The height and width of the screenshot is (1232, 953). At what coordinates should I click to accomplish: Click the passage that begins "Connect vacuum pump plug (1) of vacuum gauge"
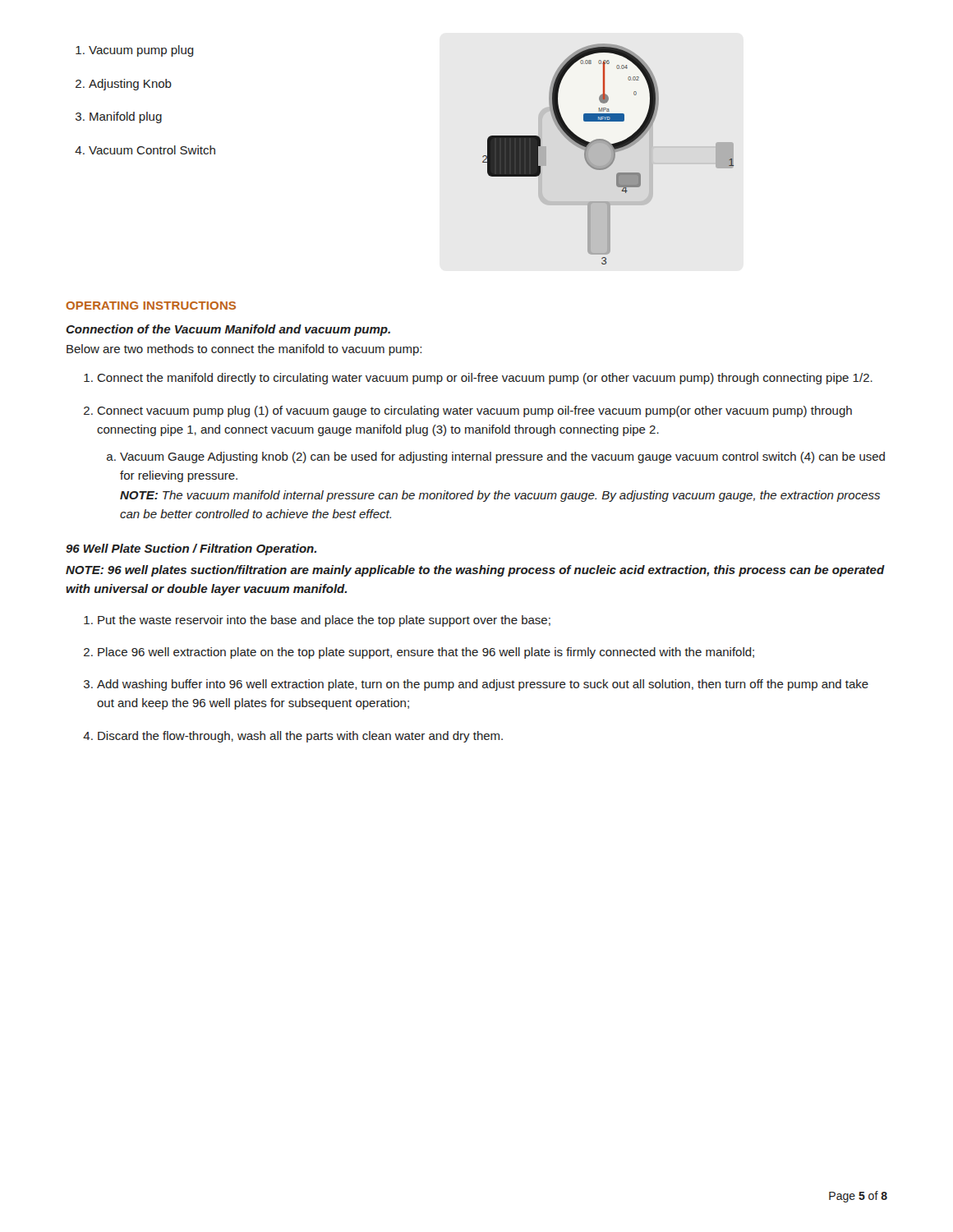click(x=492, y=462)
